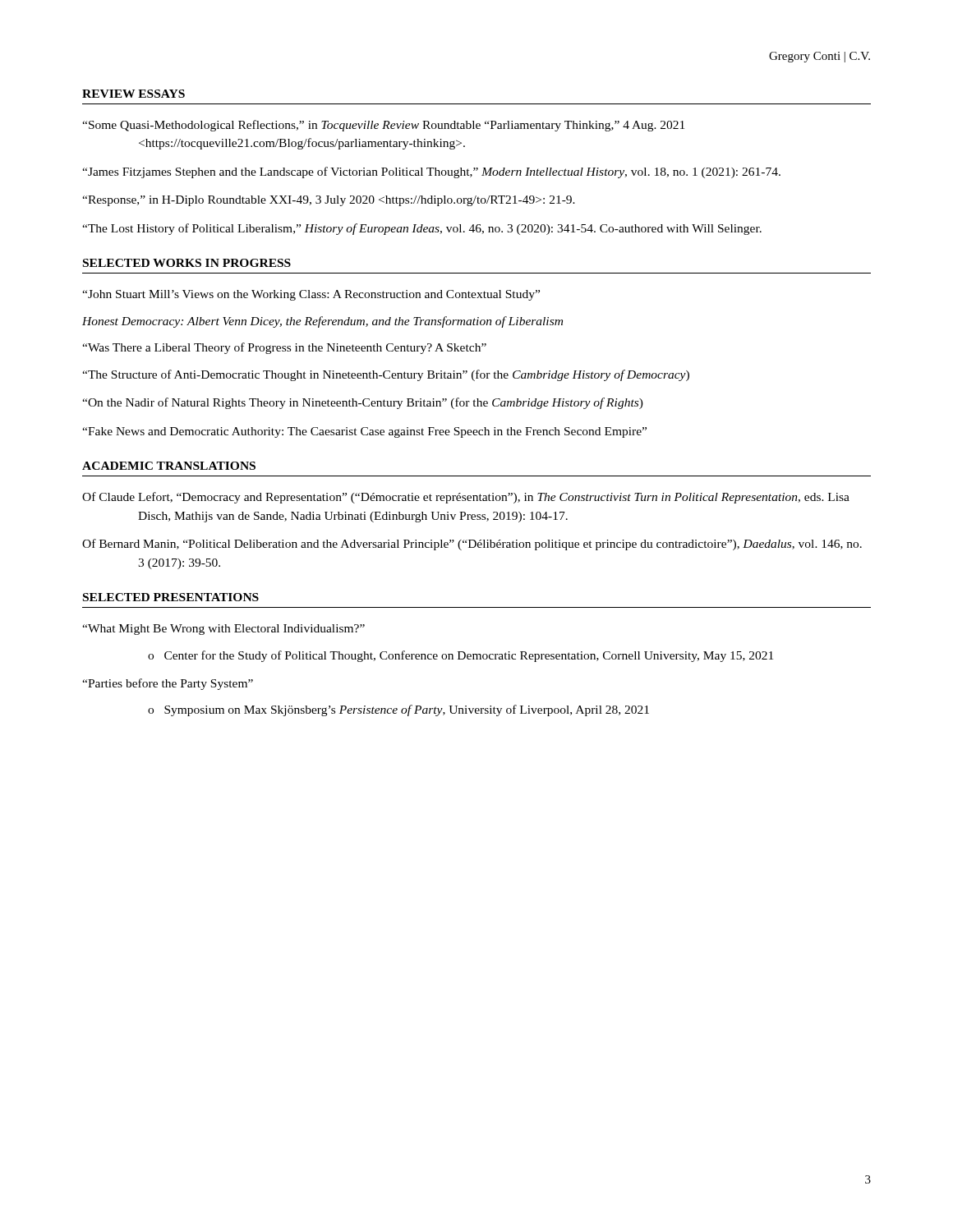
Task: Find the passage starting "“John Stuart Mill’s"
Action: tap(311, 294)
